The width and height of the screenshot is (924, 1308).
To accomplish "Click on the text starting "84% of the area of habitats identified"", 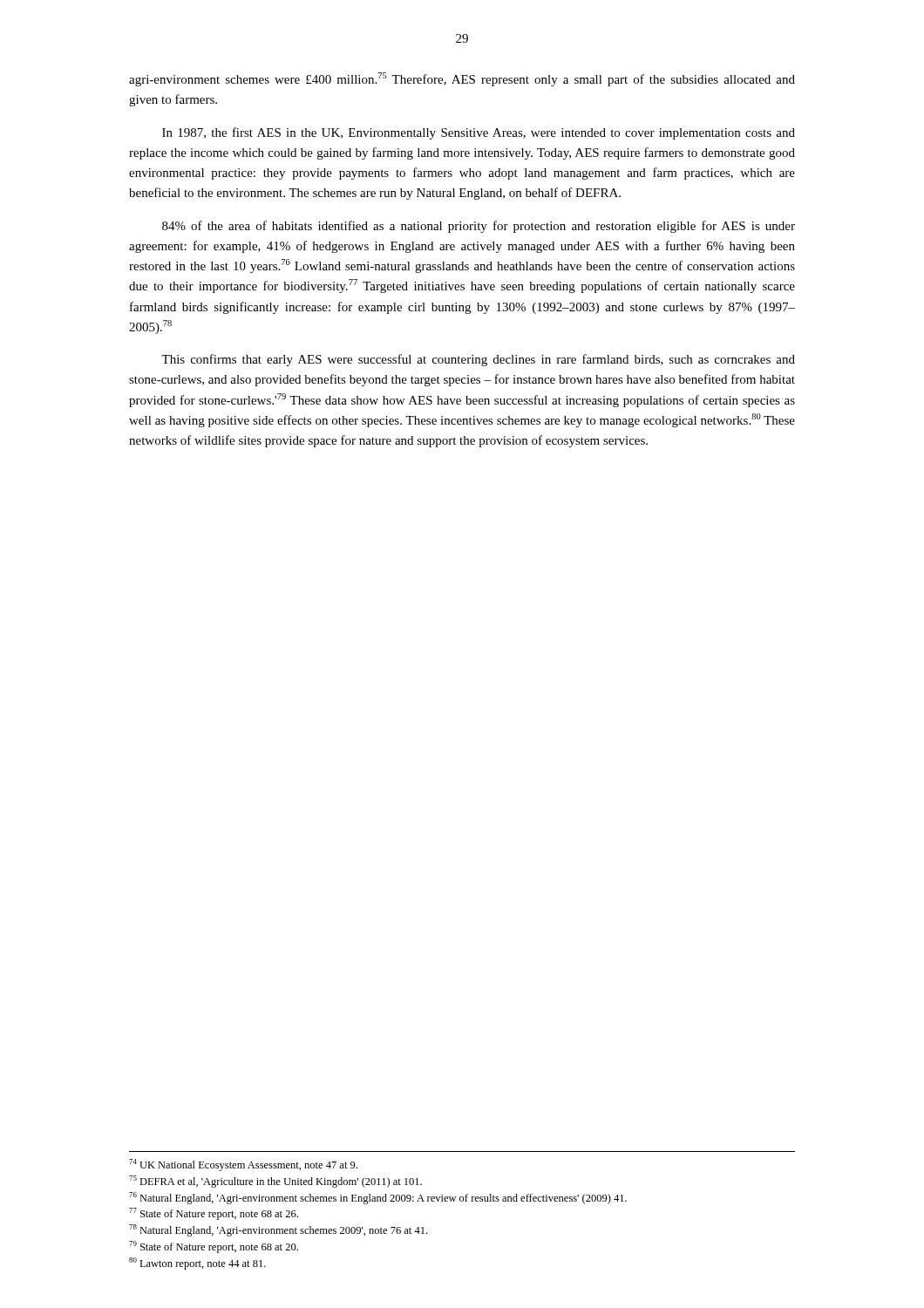I will (462, 276).
